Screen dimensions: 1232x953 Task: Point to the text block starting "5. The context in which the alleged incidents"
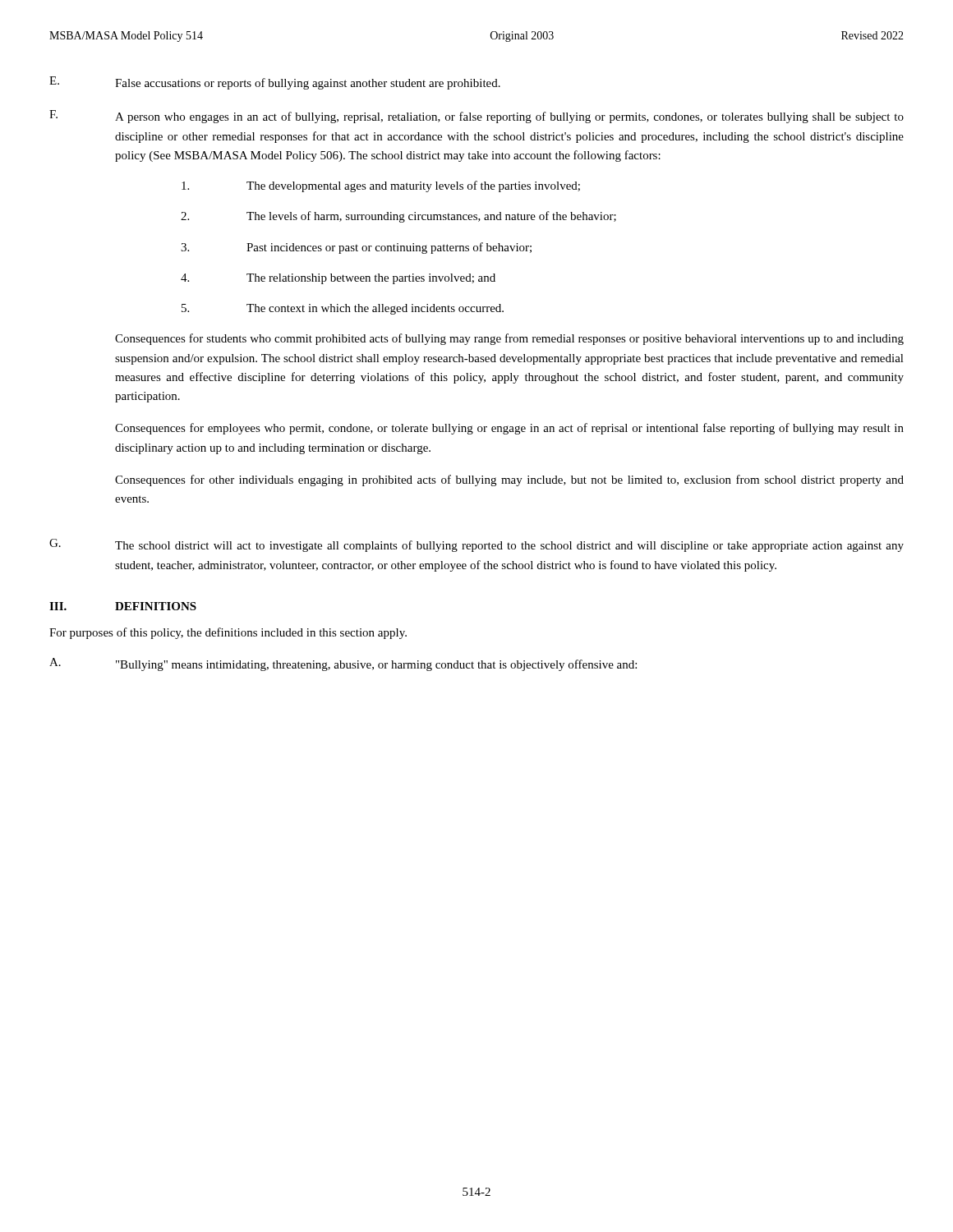click(x=343, y=309)
